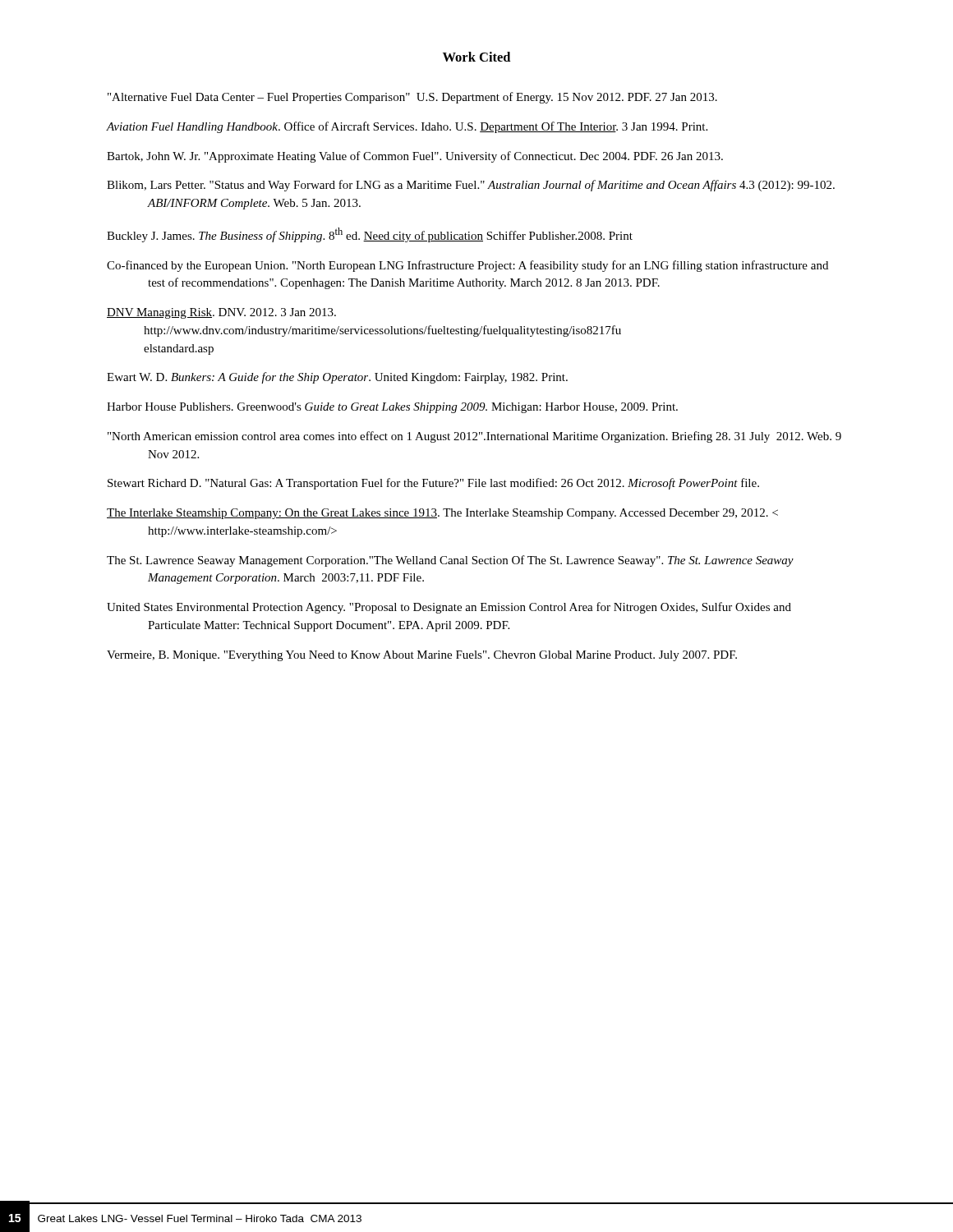Locate the list item that reads "United States Environmental Protection Agency. "Proposal to Designate"

[476, 617]
